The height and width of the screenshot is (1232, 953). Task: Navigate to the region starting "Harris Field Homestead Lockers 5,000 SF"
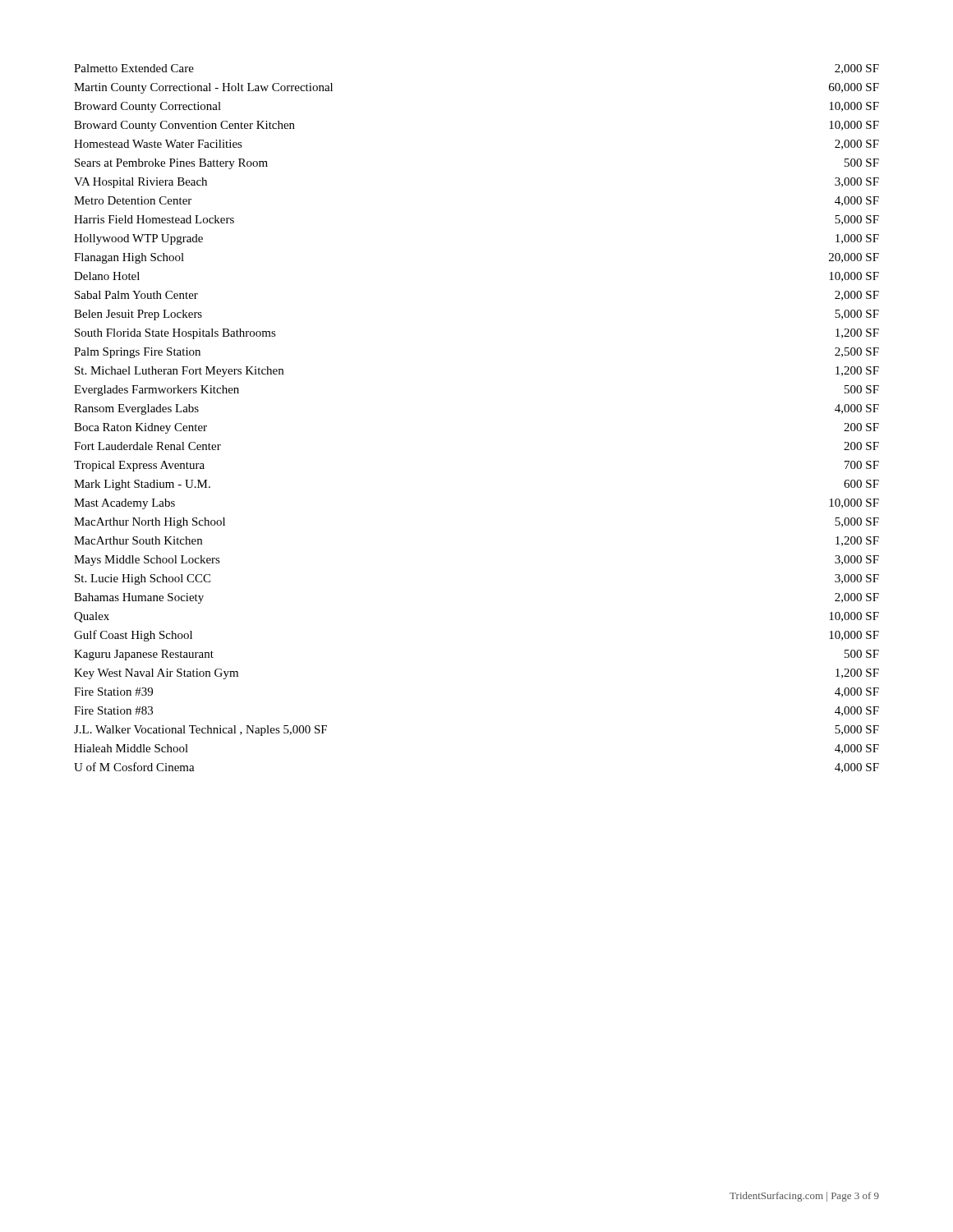click(x=156, y=220)
